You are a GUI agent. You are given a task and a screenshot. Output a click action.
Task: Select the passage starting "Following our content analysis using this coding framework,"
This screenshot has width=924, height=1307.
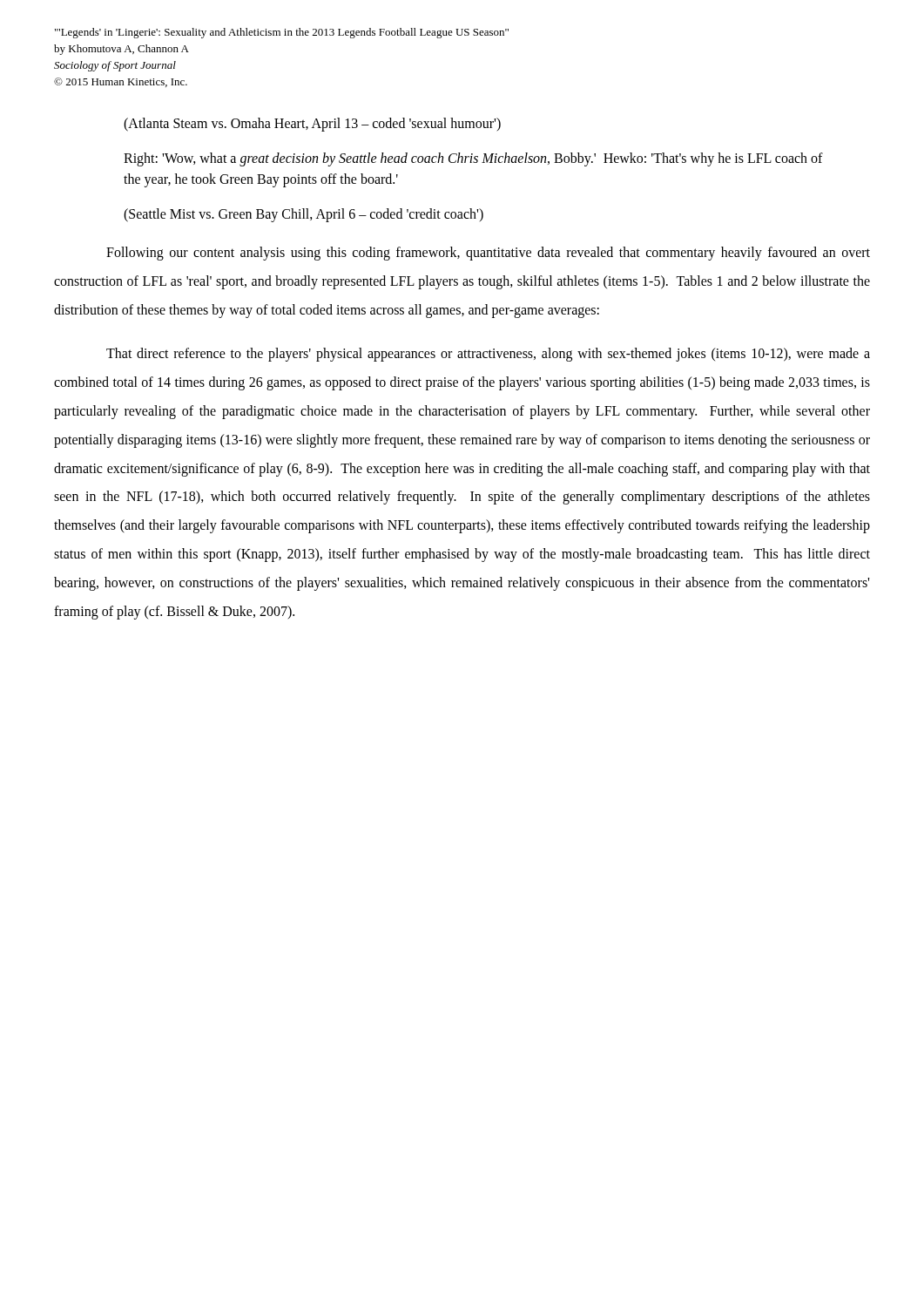[462, 281]
